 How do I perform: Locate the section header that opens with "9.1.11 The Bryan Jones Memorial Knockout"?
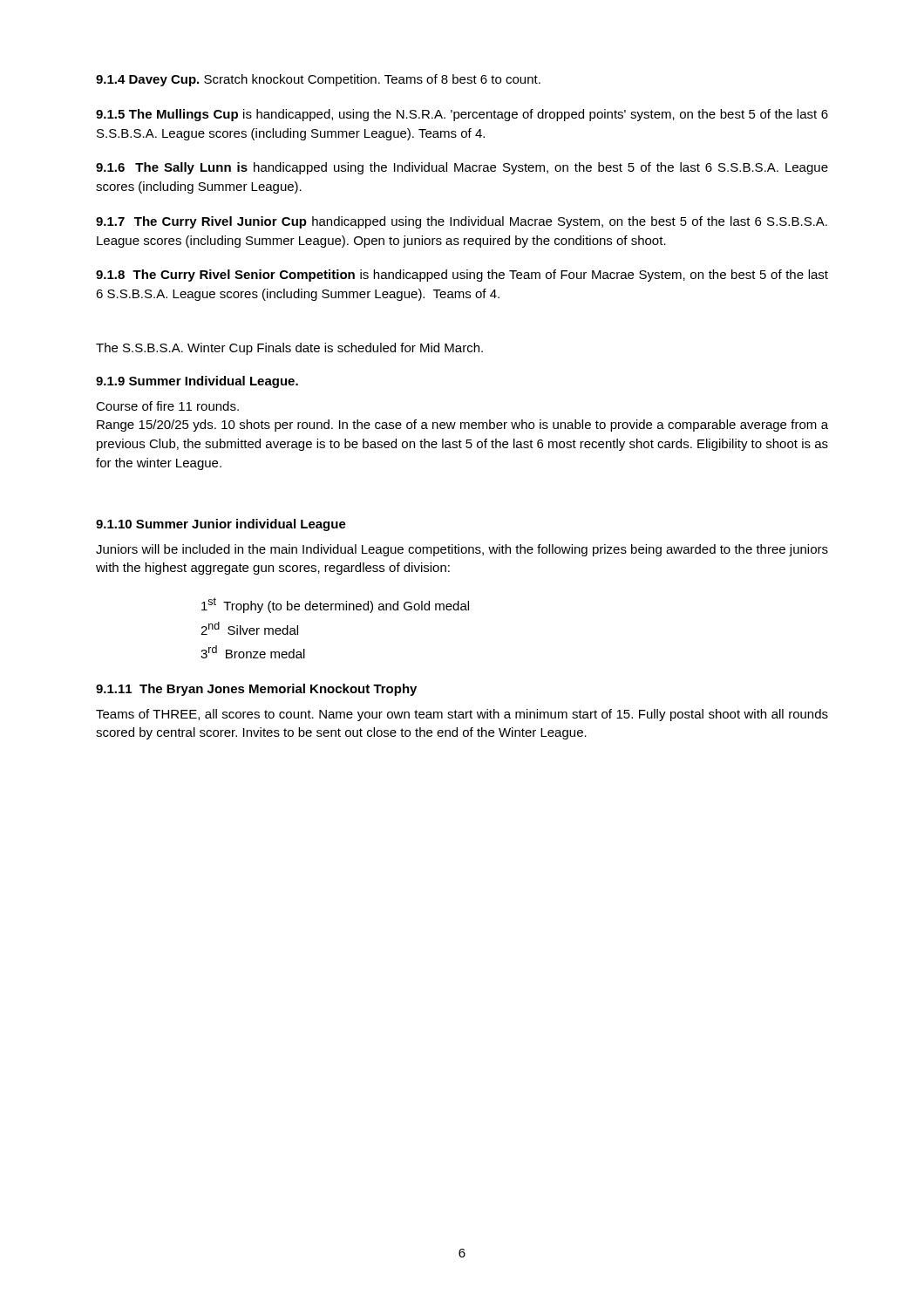(x=257, y=688)
